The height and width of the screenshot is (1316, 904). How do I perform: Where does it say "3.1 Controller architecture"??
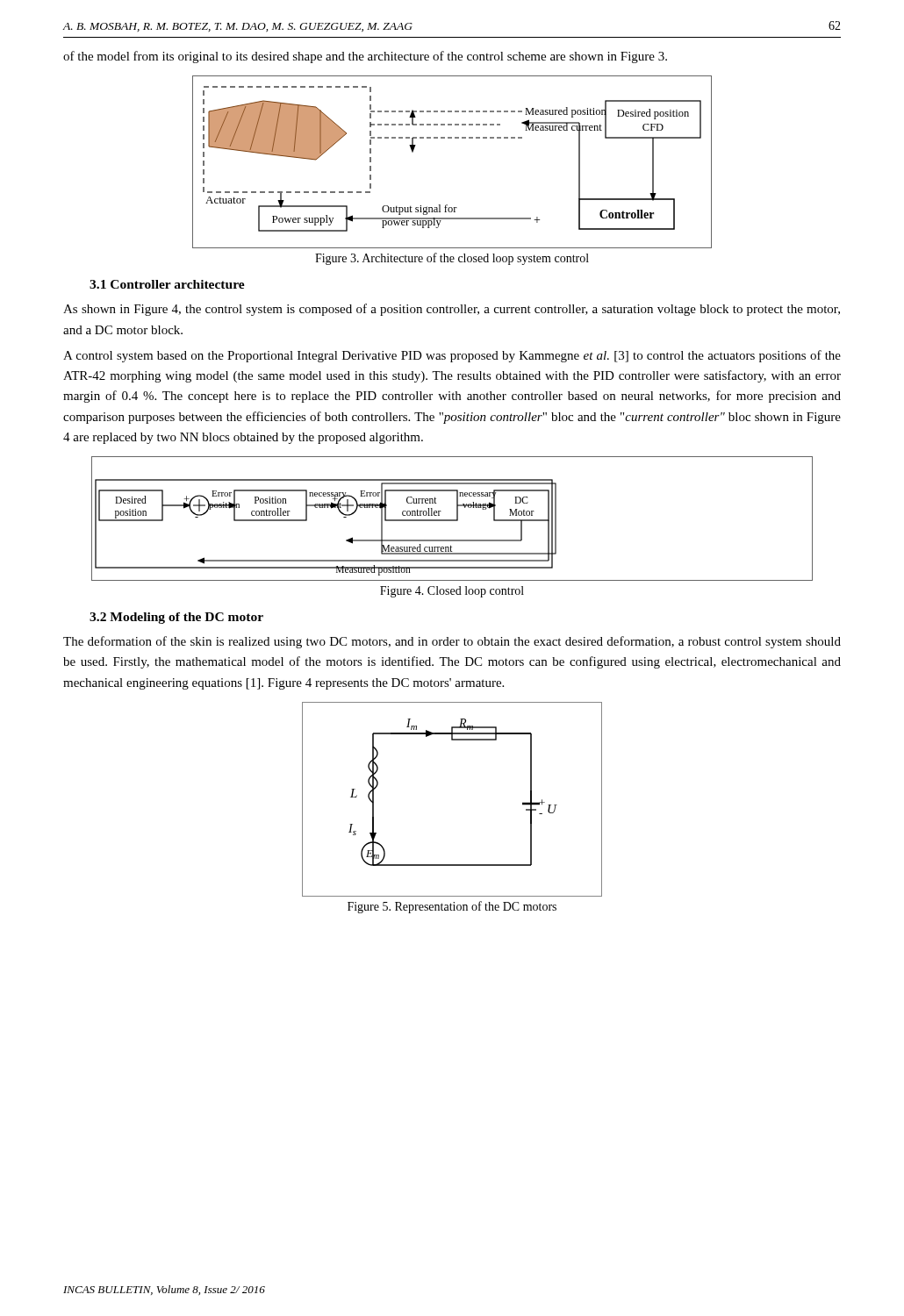[x=167, y=284]
